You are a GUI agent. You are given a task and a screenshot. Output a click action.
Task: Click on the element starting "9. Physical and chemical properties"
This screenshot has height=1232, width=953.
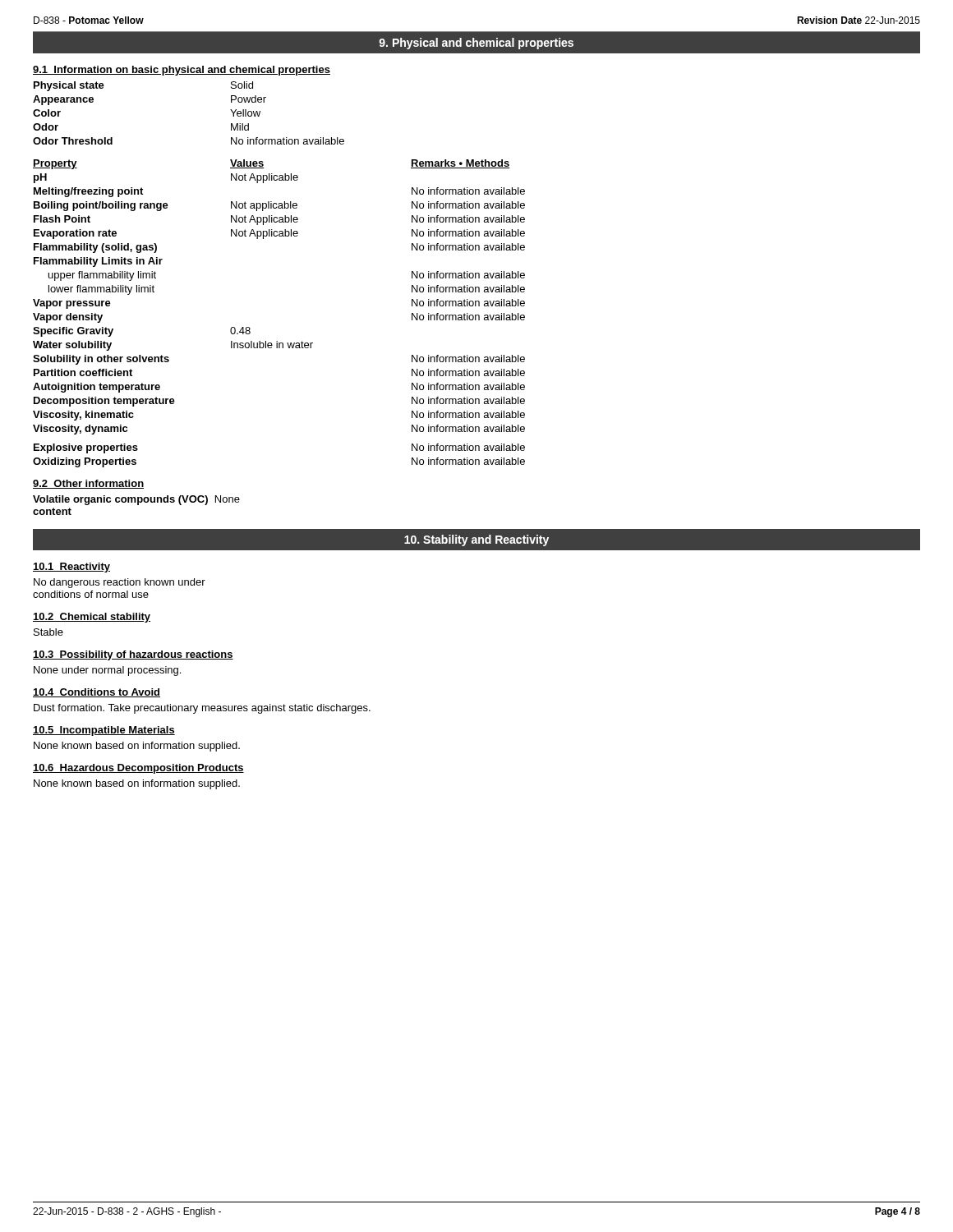tap(476, 43)
